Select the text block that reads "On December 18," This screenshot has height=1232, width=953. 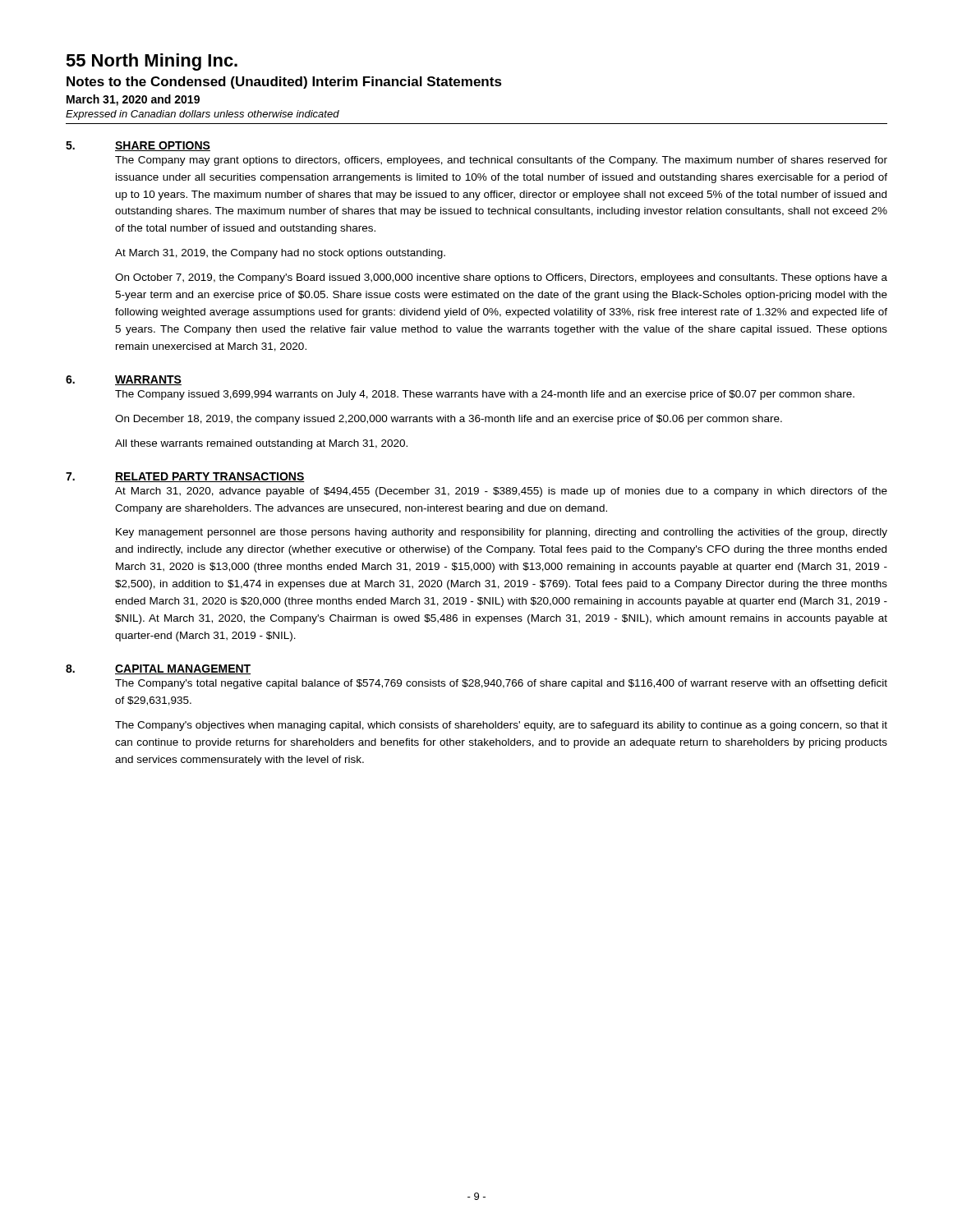449,418
